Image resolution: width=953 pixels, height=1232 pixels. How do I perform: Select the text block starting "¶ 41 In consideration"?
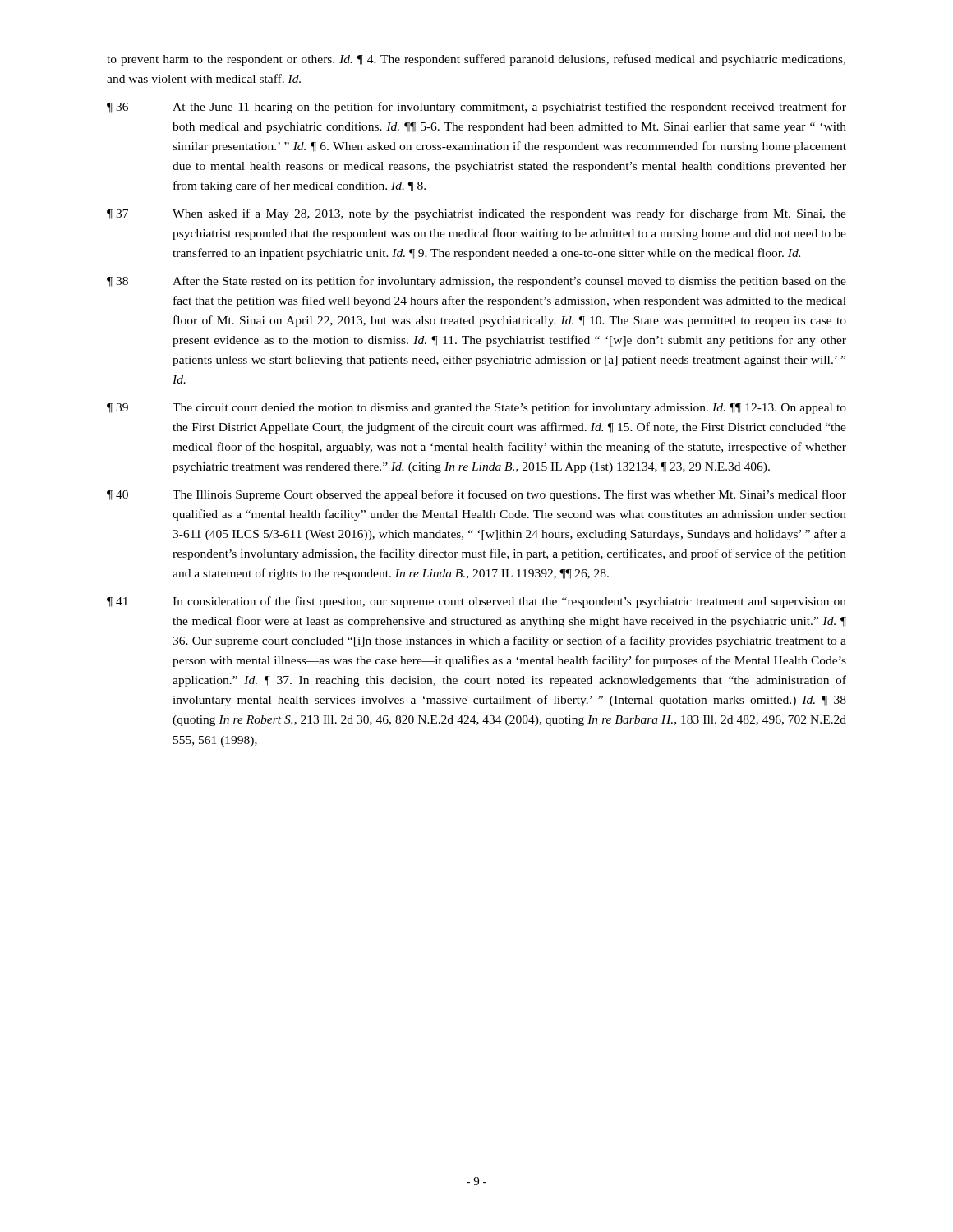click(x=476, y=671)
